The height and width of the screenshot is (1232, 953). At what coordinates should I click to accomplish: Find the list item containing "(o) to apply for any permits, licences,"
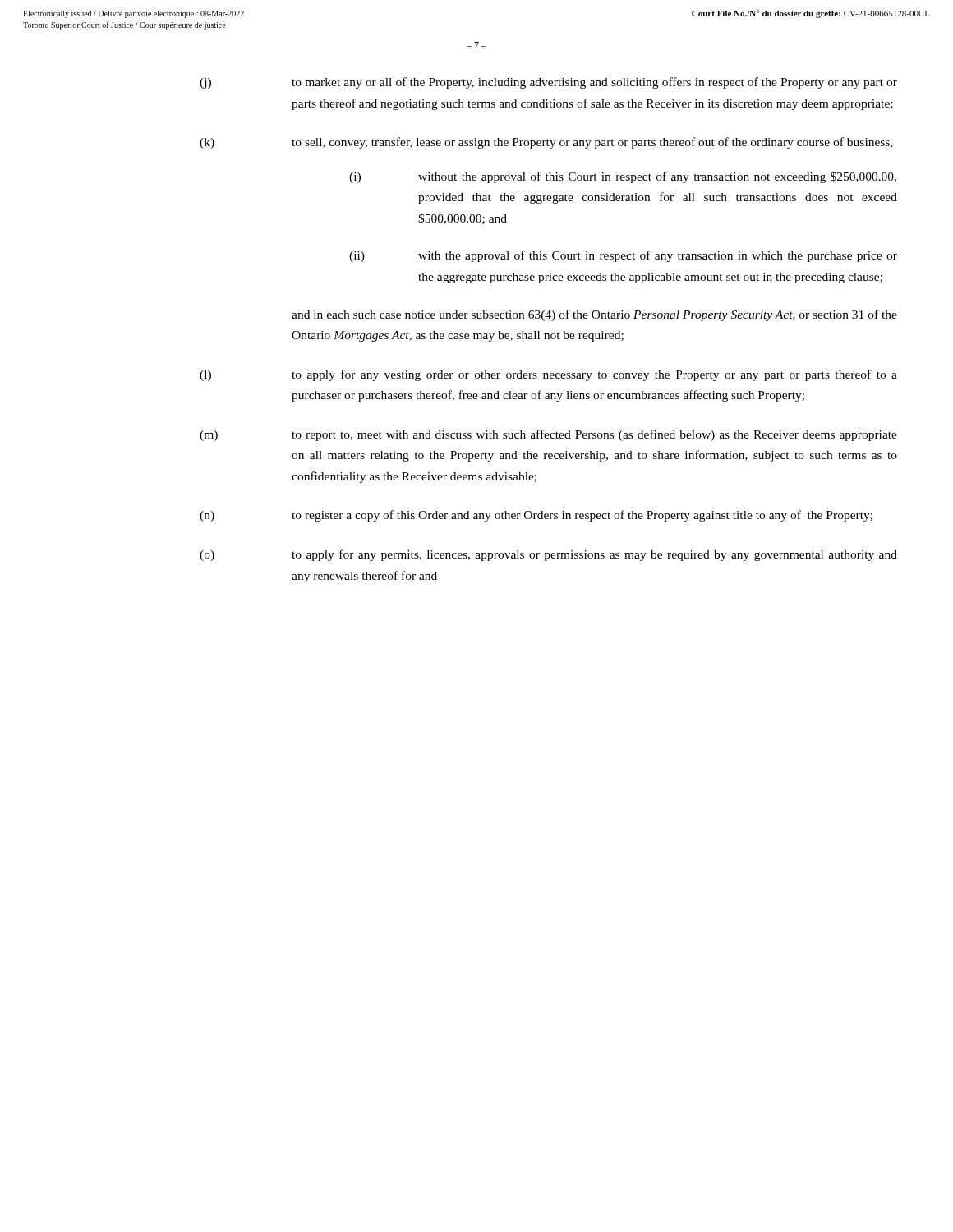476,565
